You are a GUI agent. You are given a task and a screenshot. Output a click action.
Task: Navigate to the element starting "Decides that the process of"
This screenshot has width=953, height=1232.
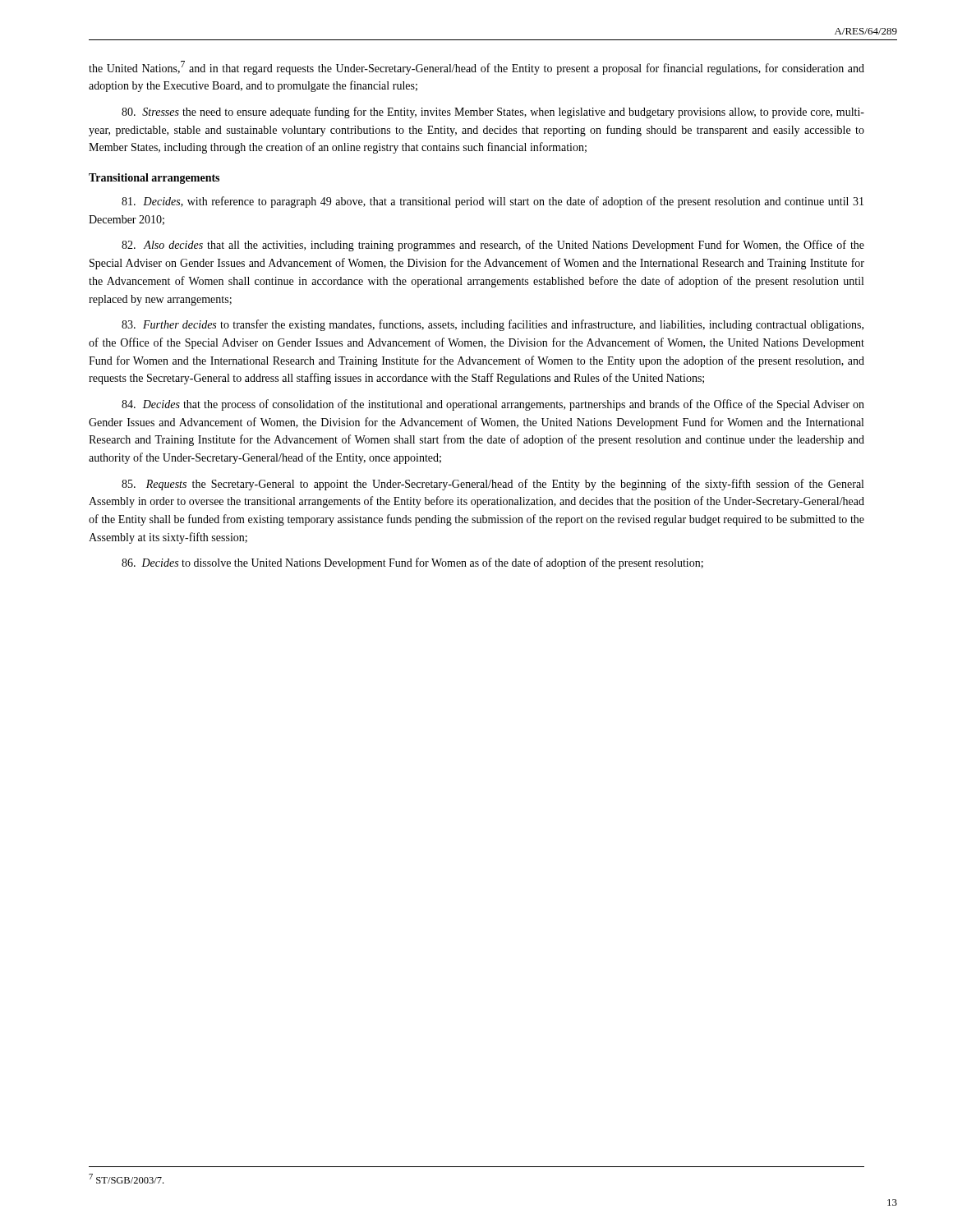click(476, 431)
